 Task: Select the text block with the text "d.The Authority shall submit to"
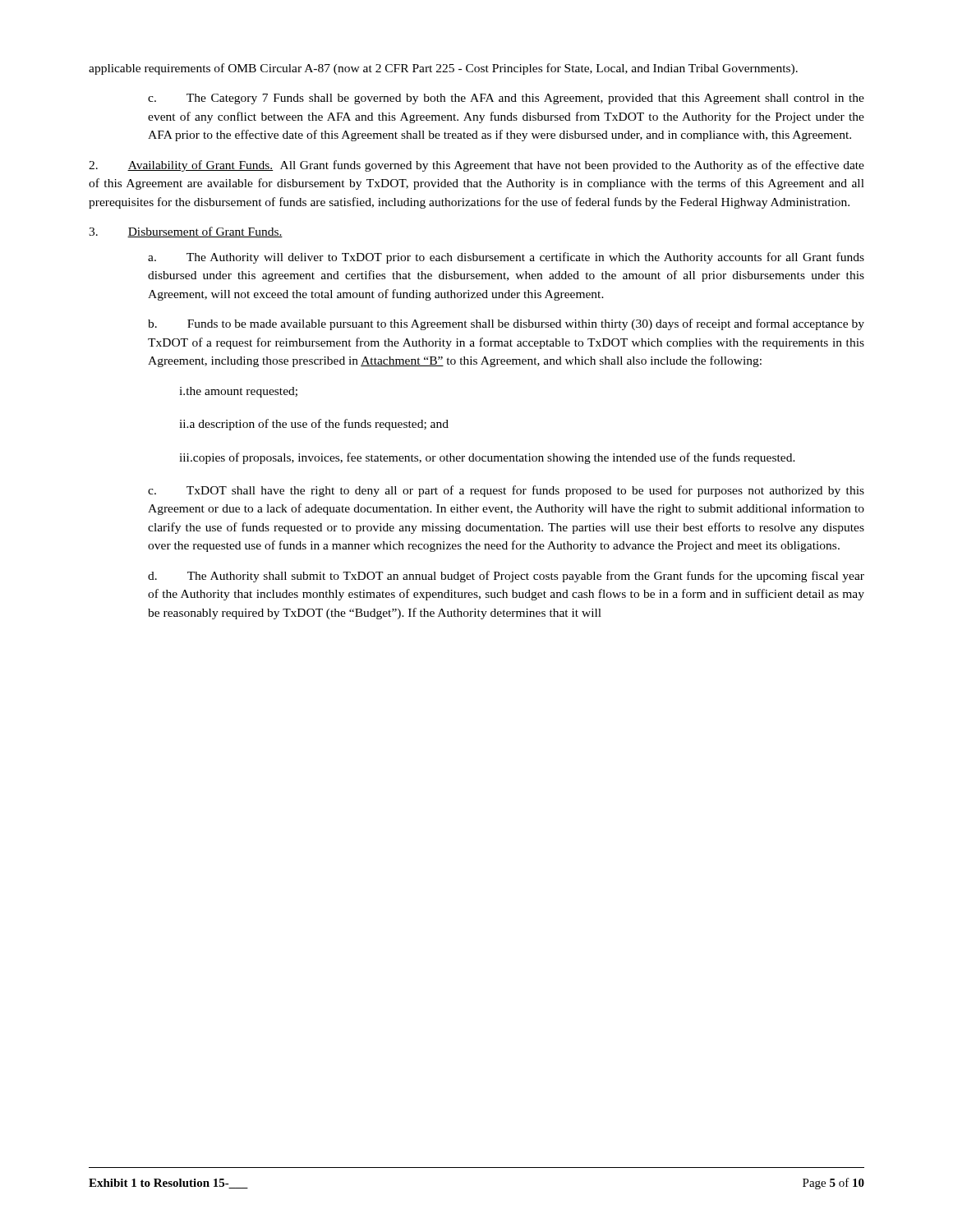[x=506, y=594]
